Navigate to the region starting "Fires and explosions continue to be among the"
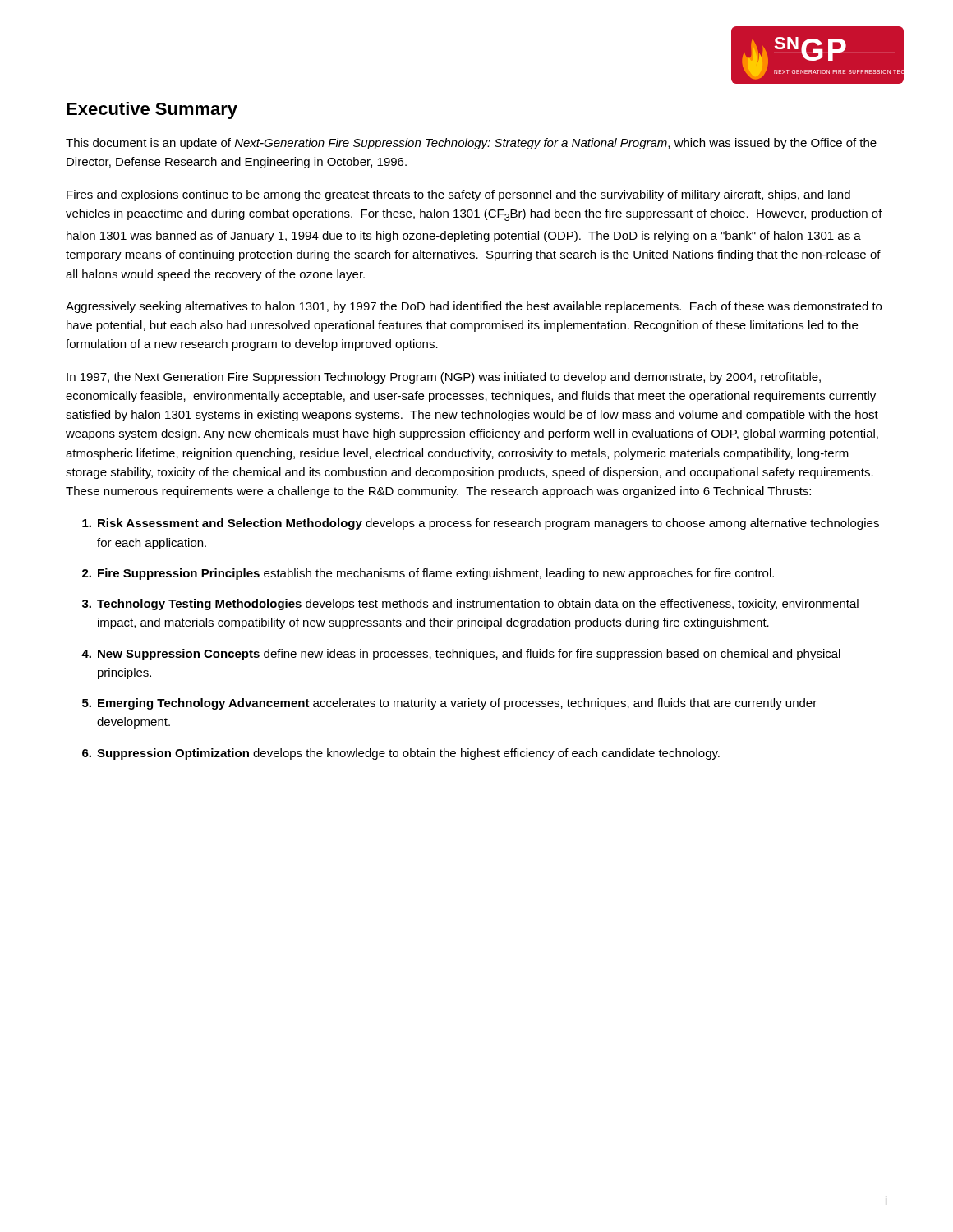 coord(474,234)
